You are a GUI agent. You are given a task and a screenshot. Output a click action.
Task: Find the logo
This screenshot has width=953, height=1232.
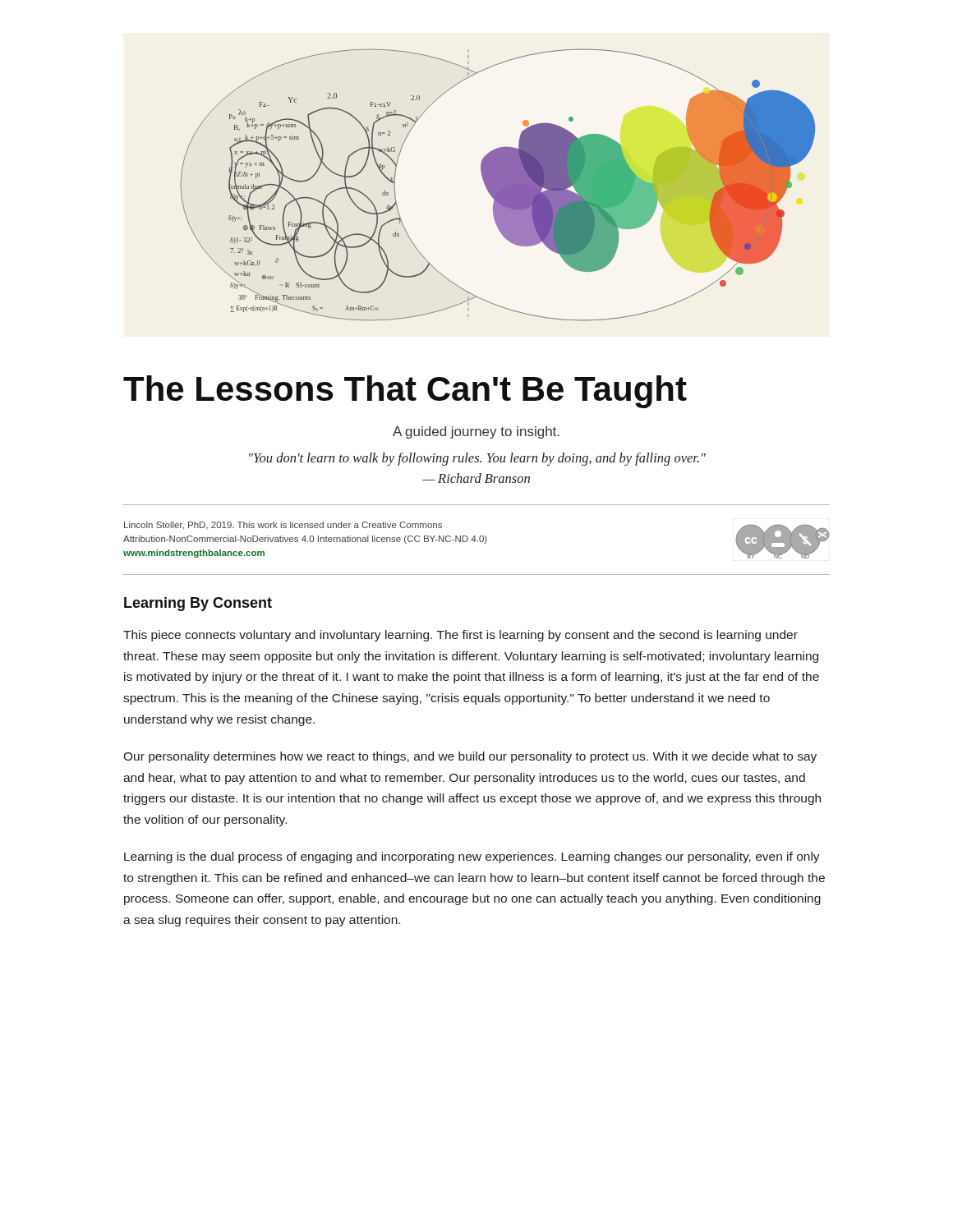[x=781, y=539]
